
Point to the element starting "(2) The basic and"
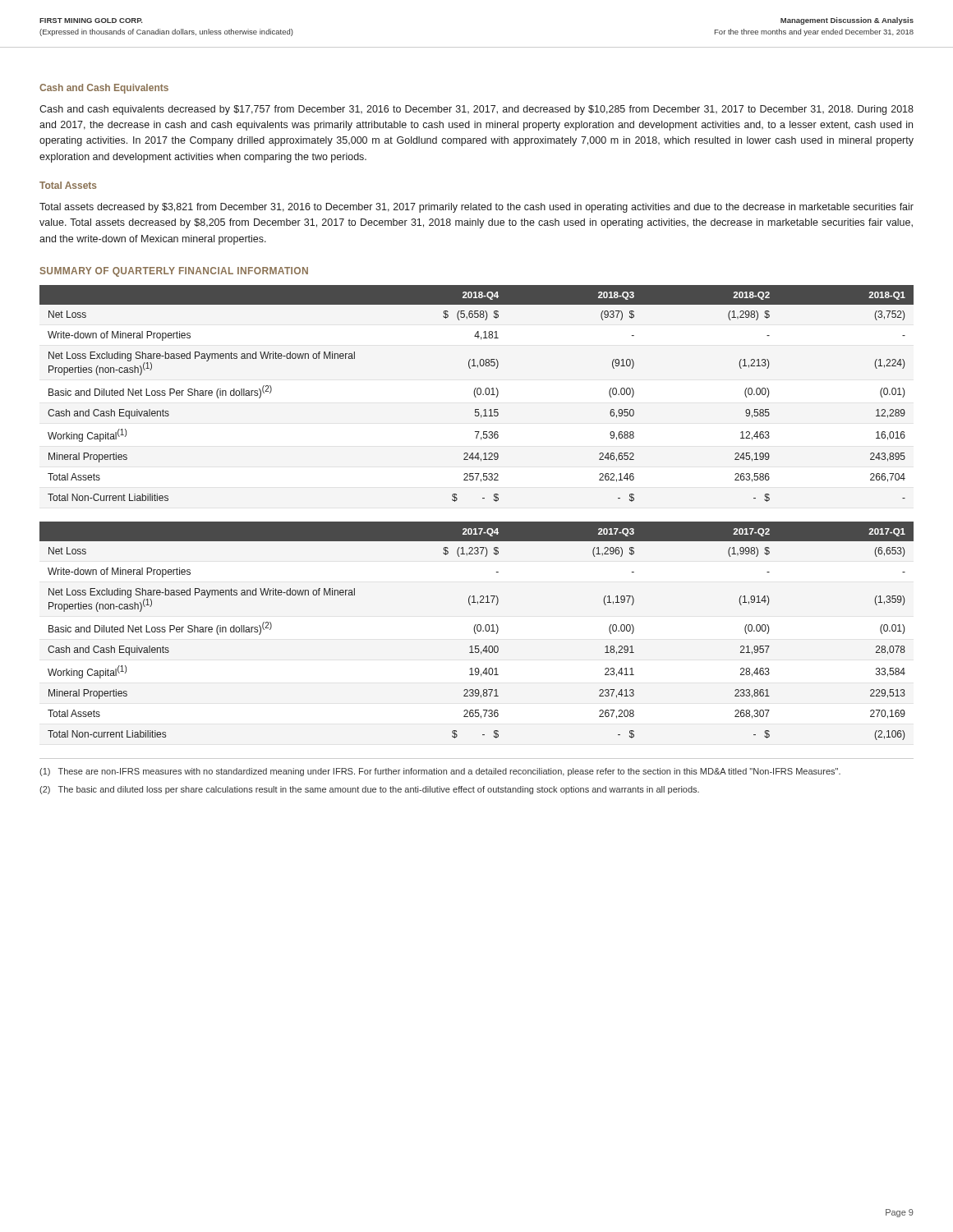(370, 789)
